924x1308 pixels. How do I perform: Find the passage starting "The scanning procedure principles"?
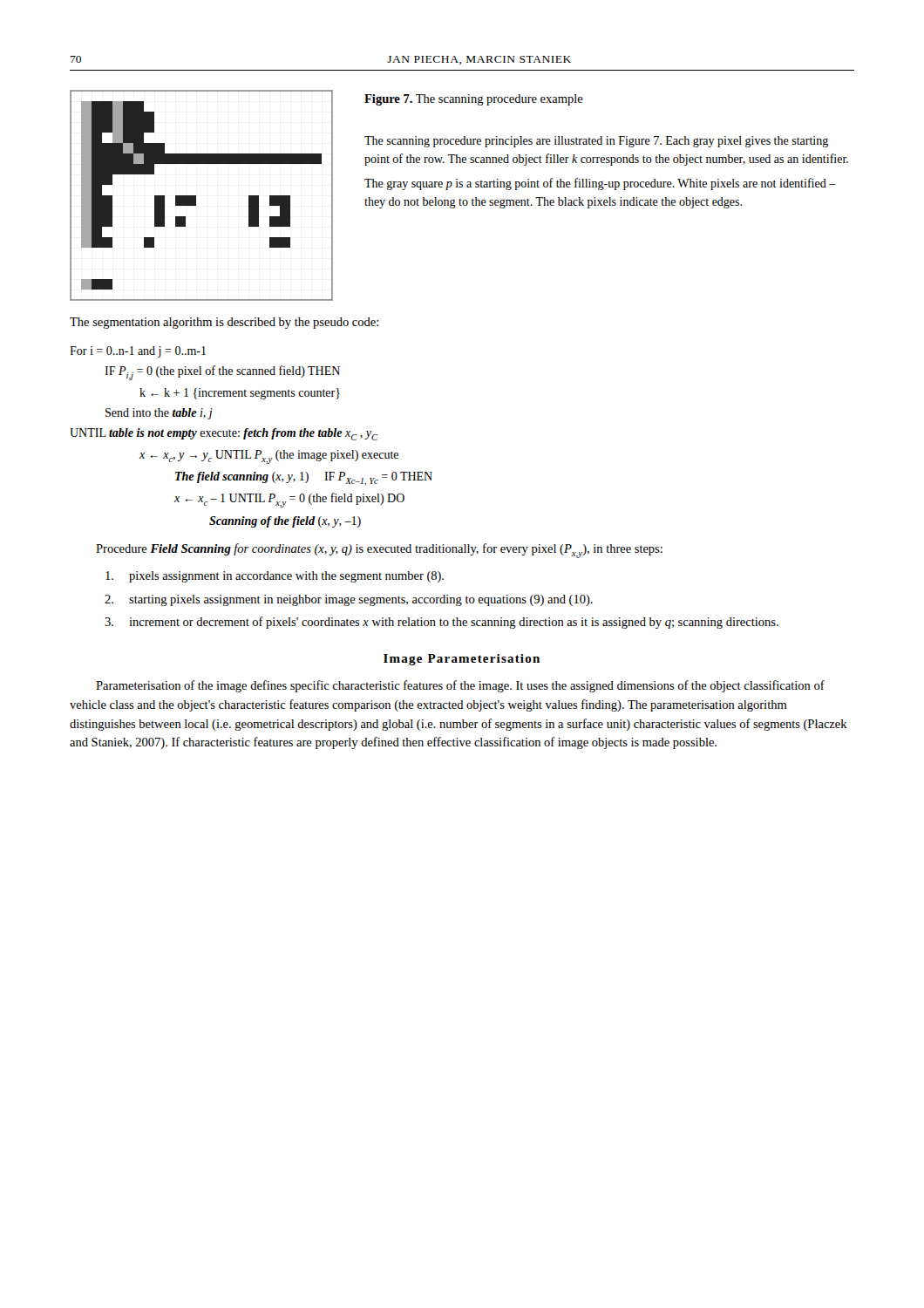tap(607, 150)
